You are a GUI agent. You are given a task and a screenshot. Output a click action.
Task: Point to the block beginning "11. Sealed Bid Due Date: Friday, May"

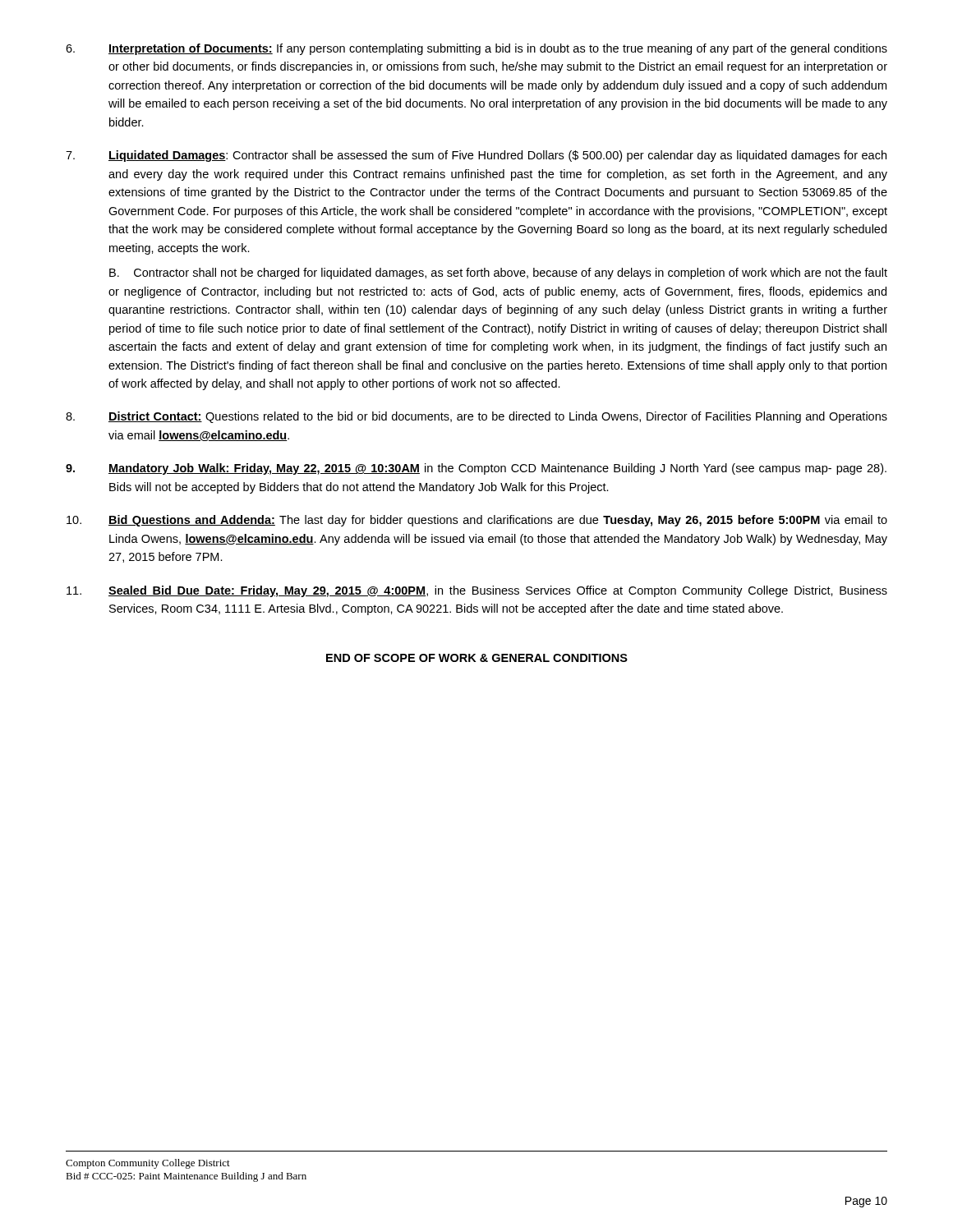click(476, 600)
